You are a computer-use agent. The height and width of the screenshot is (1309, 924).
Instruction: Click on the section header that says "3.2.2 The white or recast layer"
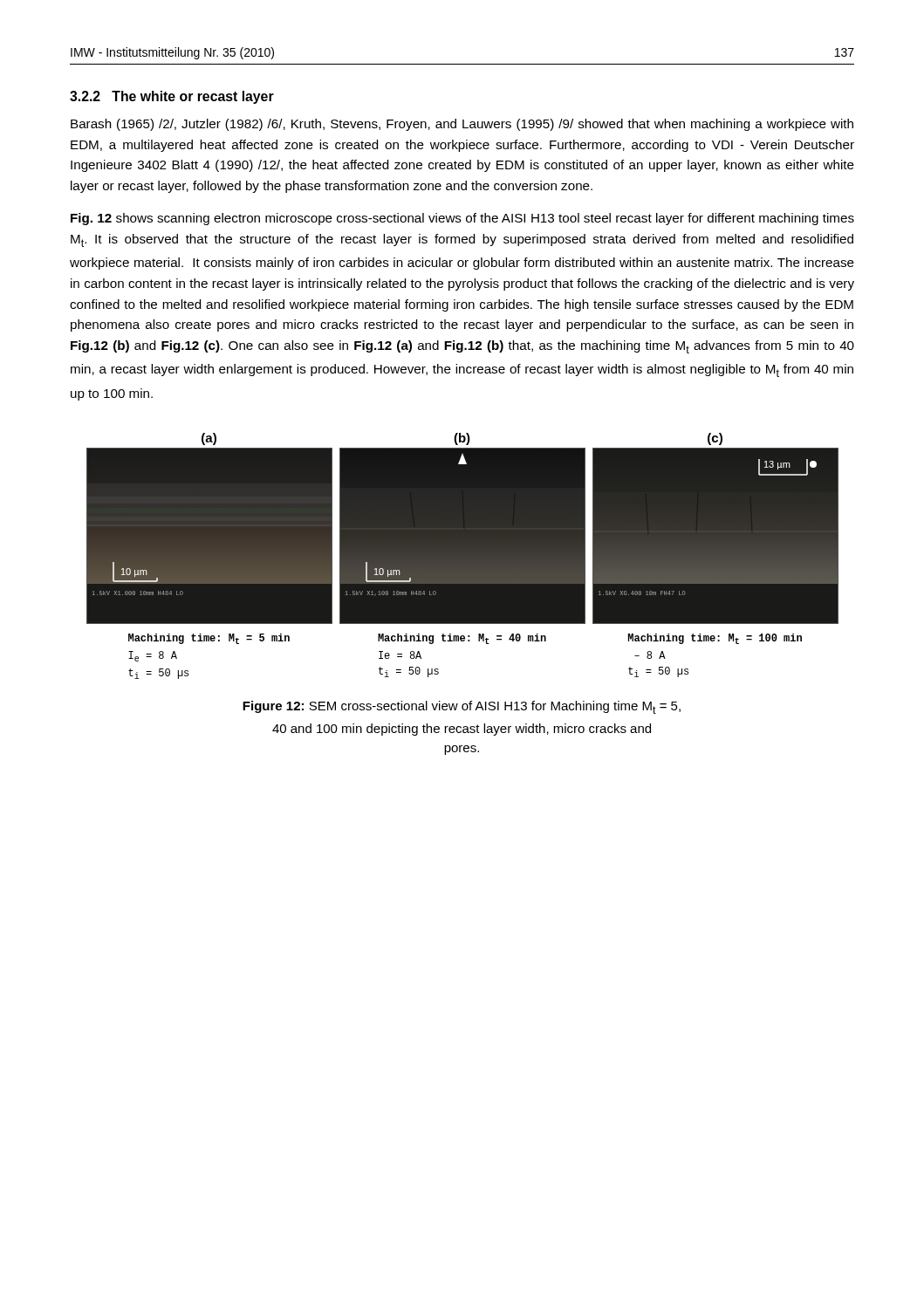172,96
